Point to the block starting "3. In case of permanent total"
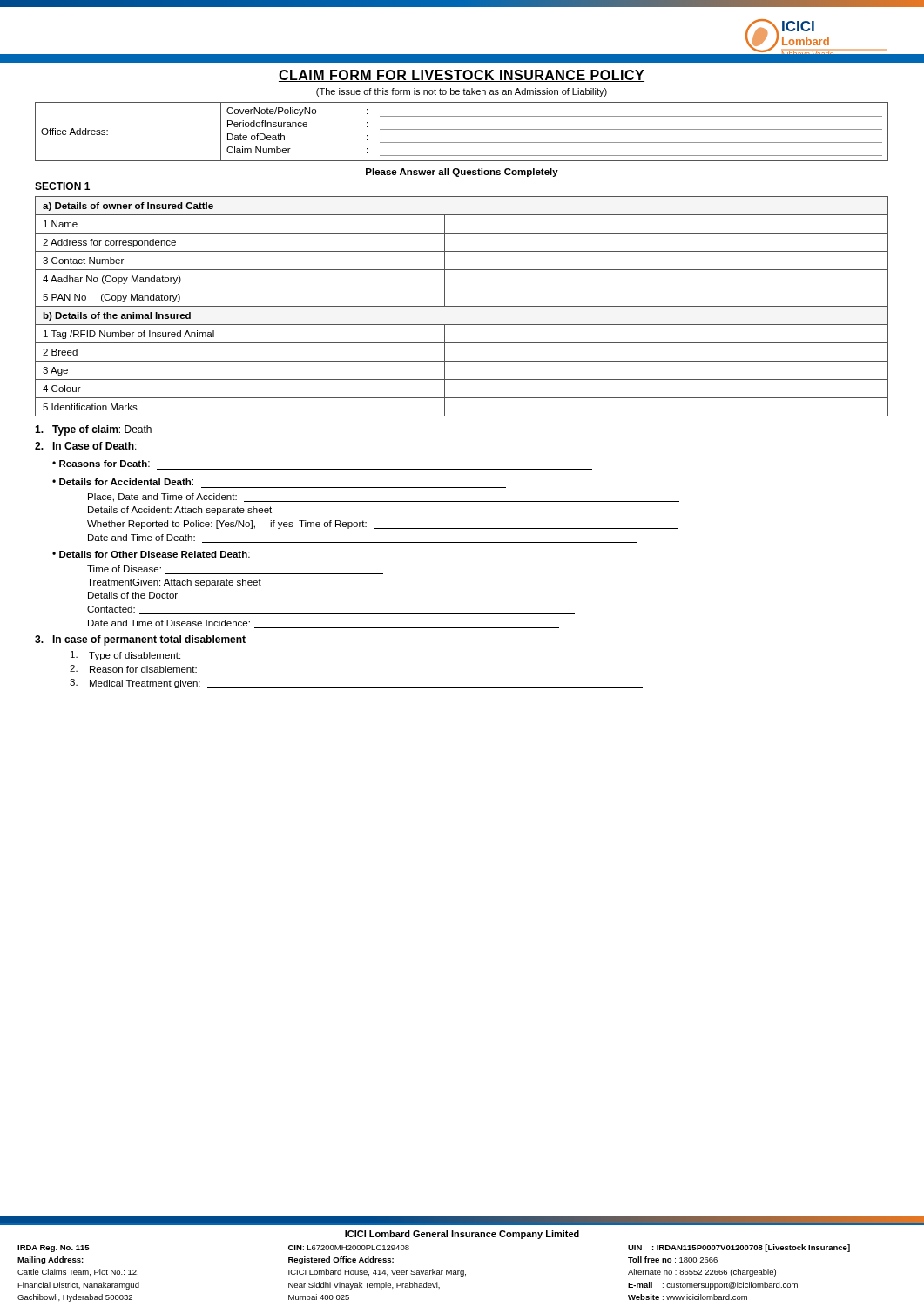Screen dimensions: 1307x924 [x=140, y=640]
